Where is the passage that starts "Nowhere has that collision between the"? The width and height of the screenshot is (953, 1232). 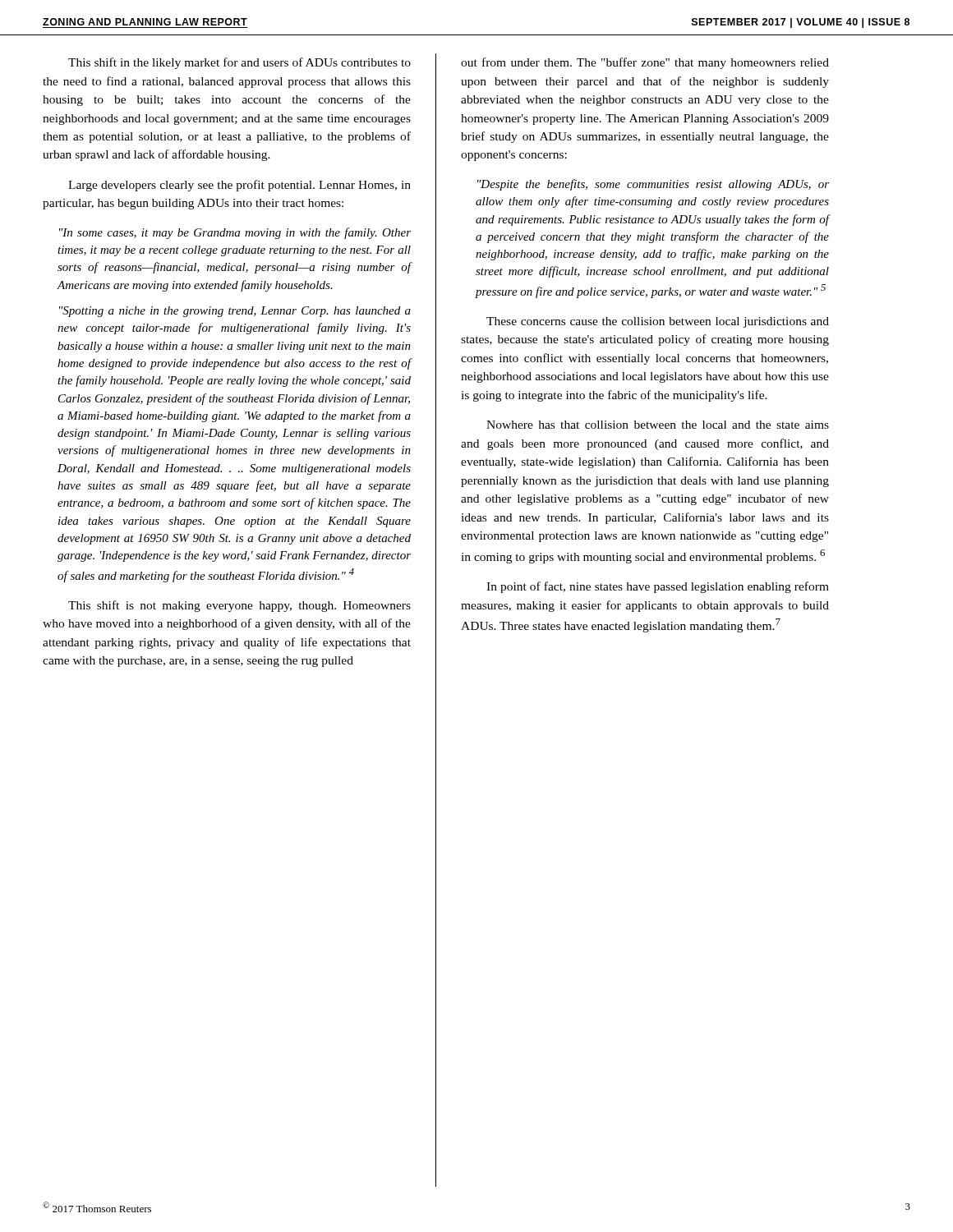click(x=645, y=490)
